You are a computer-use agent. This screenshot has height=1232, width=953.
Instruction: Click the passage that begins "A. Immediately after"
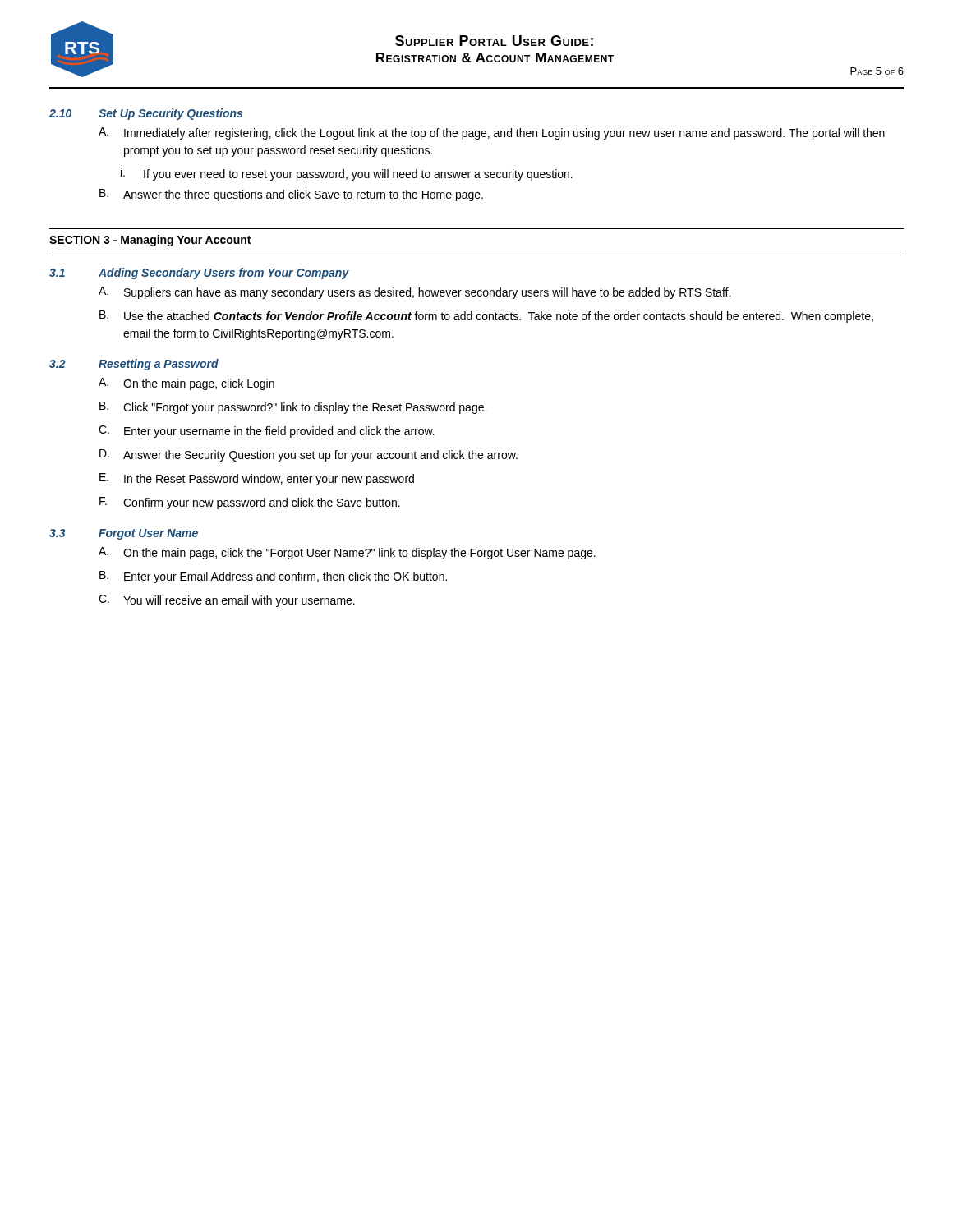(x=492, y=133)
